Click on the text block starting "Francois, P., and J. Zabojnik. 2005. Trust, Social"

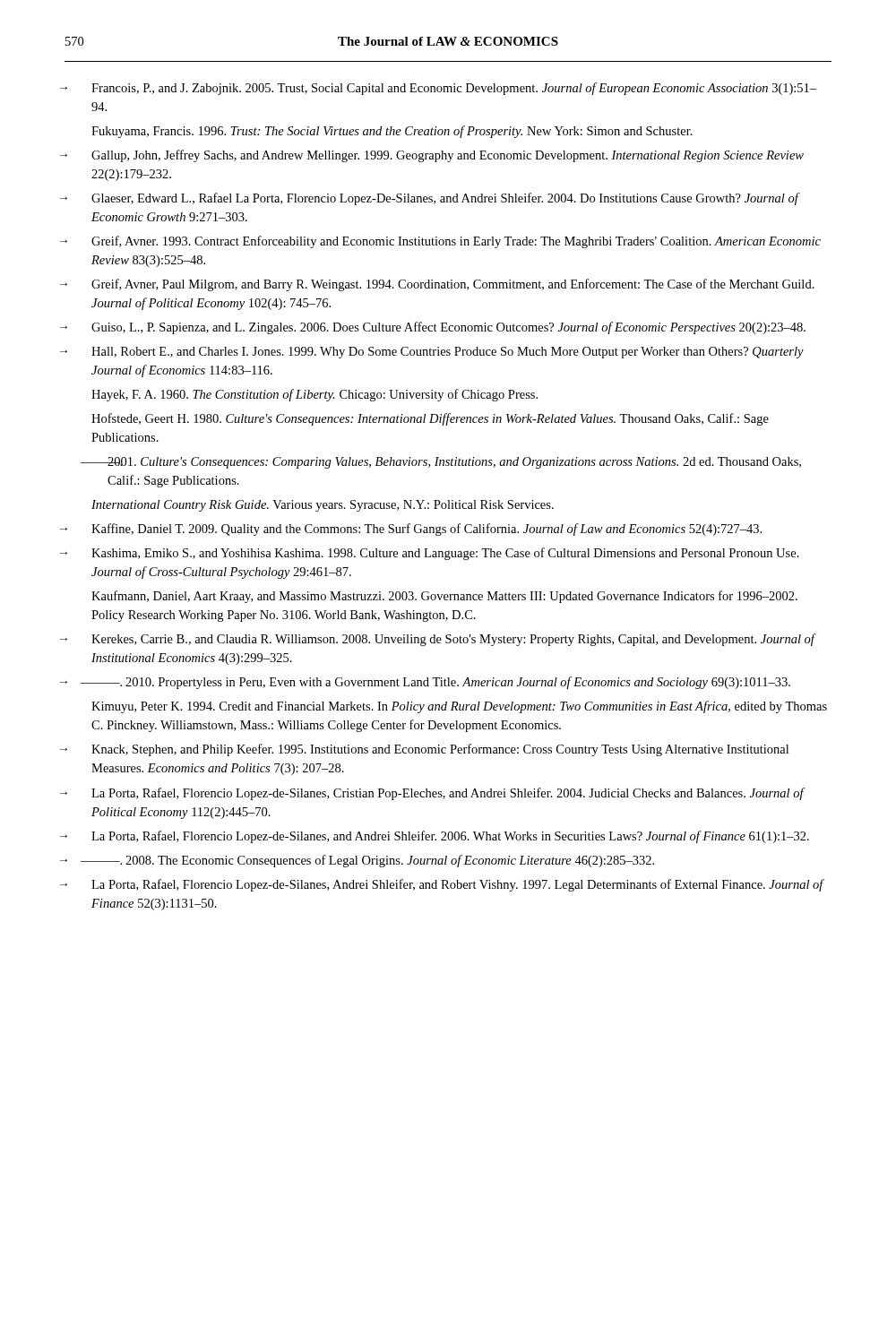coord(461,98)
